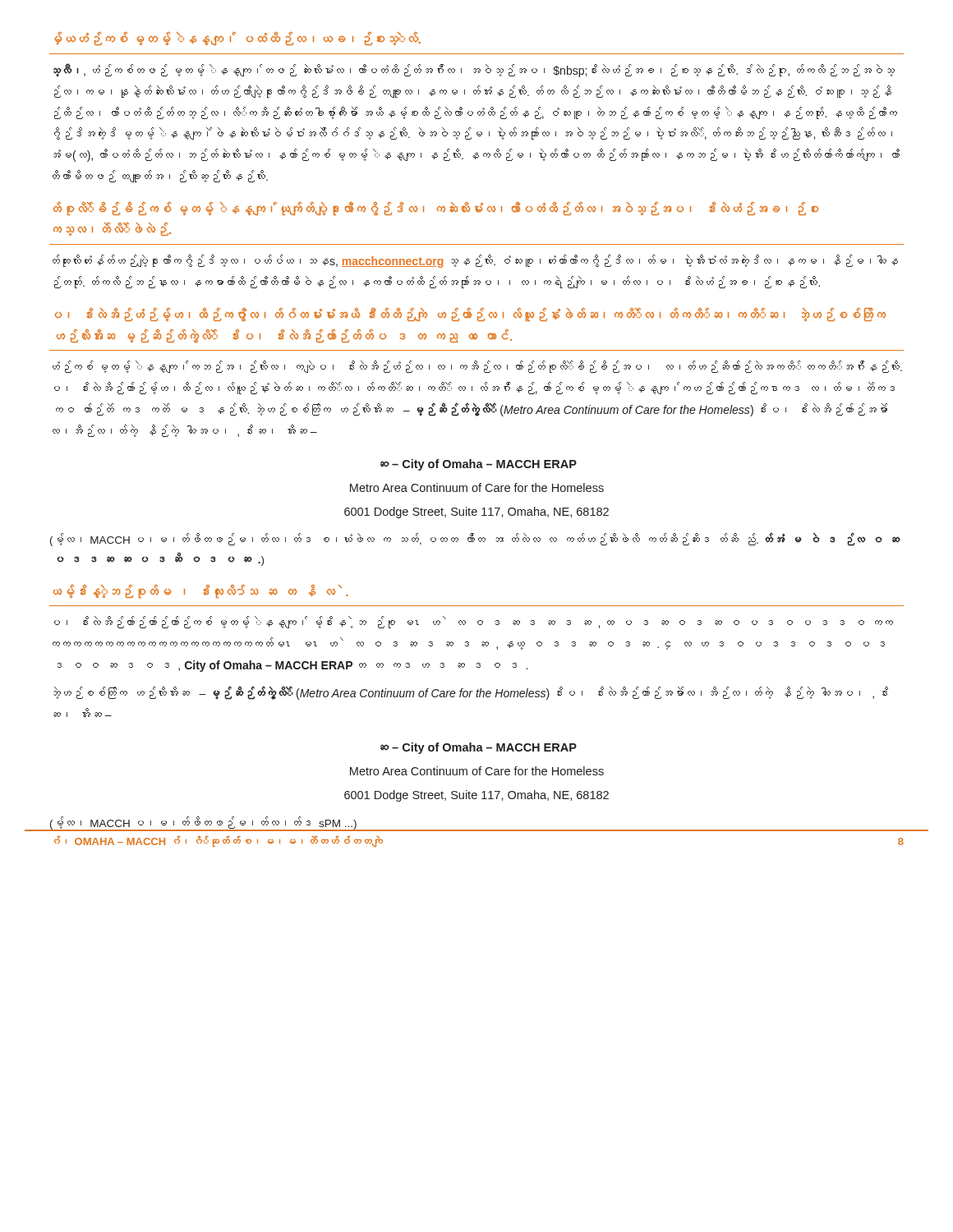This screenshot has height=1232, width=953.
Task: Where is the passage that starts "ပ၊ ဒိးလဲအိဉ်ဟာ်ဉ်ဟာ်ဉ်ဟာ်ဉ်ကစ် မ့တမ့် ဲနန့ကျ၊် မ့်ဒိးန ဲ့ဘ ဉ်စု"?
Action: tap(471, 644)
